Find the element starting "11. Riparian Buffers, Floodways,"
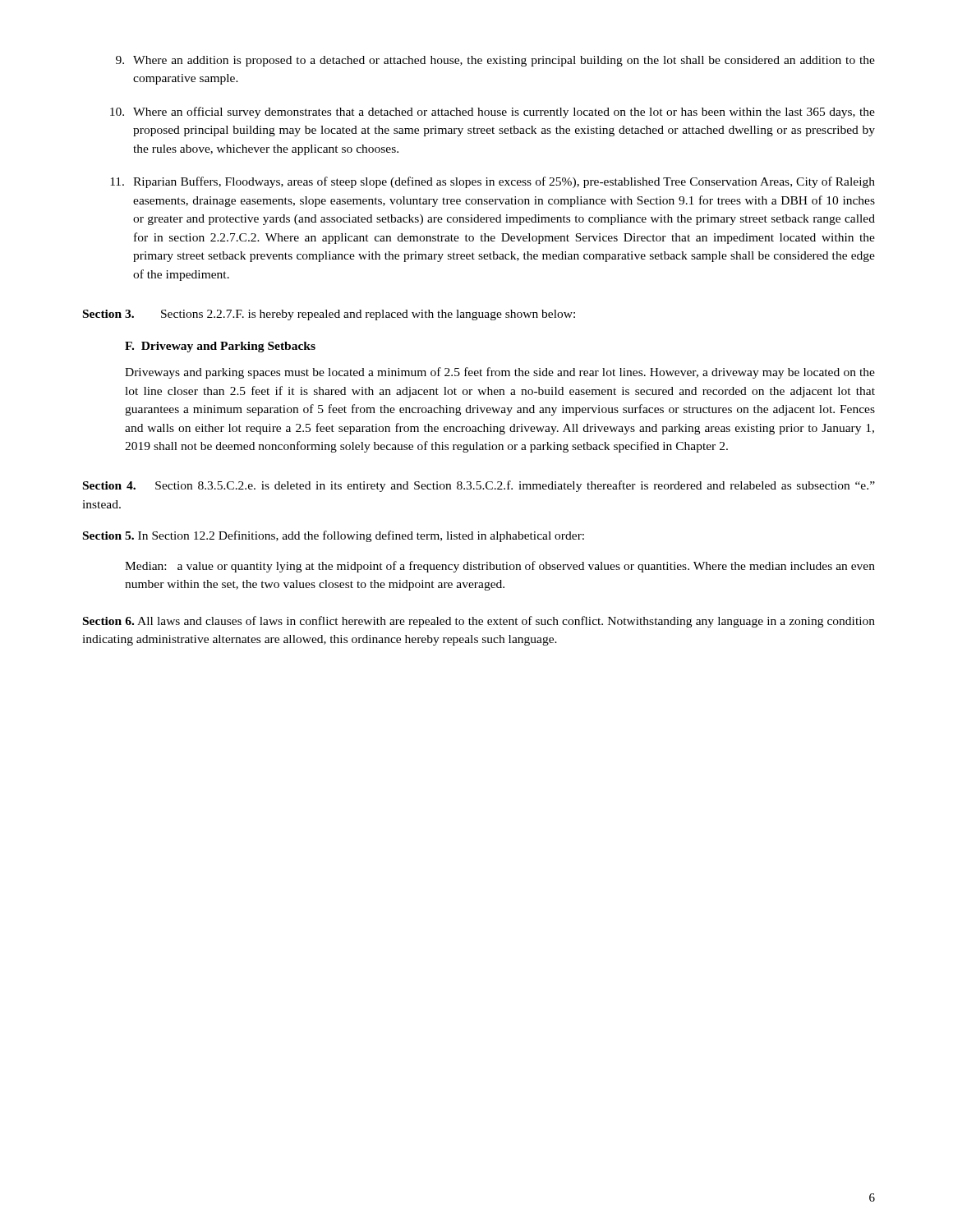The height and width of the screenshot is (1232, 953). point(479,228)
